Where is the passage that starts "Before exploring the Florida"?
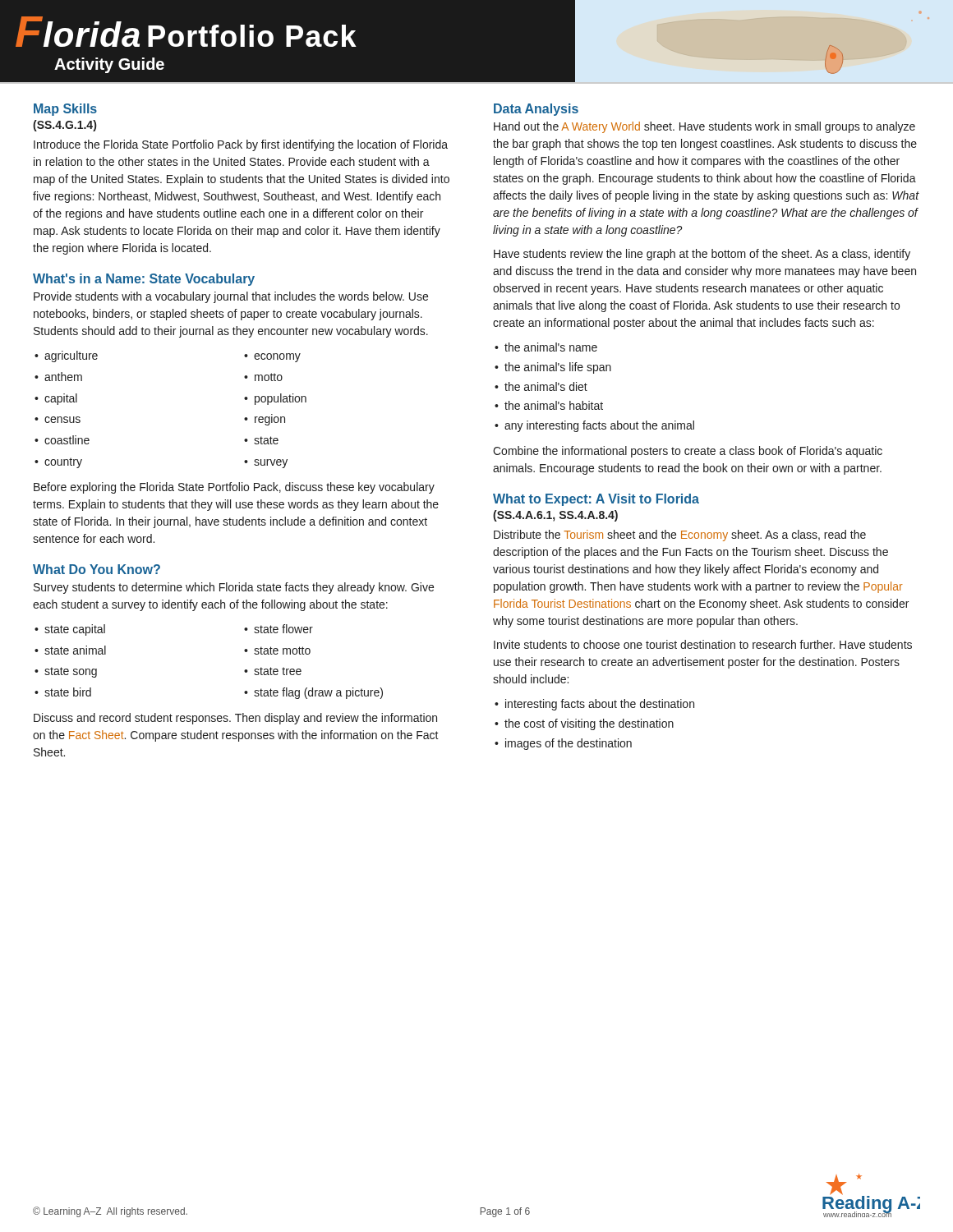Image resolution: width=953 pixels, height=1232 pixels. click(x=242, y=513)
